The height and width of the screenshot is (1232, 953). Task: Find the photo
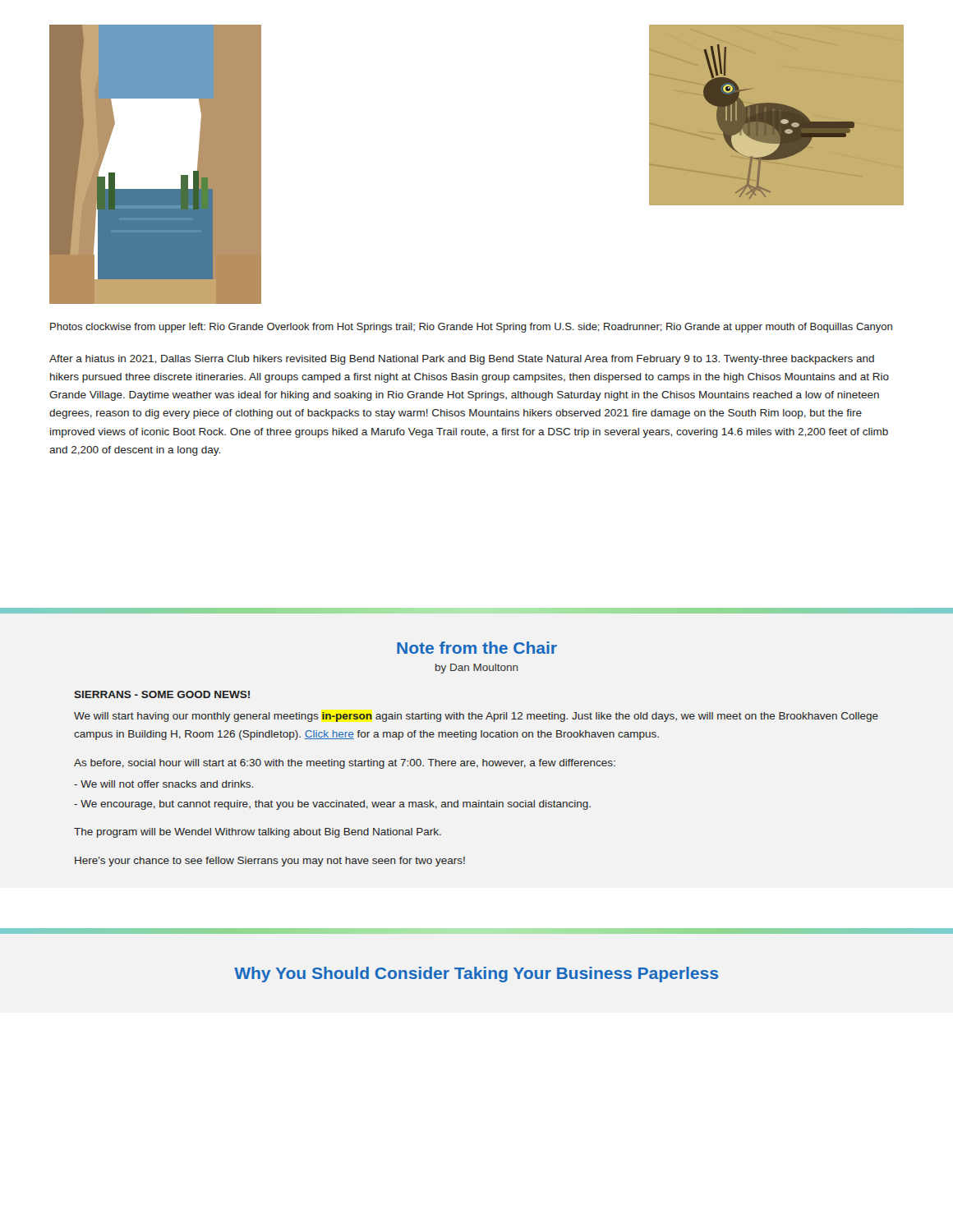476,164
